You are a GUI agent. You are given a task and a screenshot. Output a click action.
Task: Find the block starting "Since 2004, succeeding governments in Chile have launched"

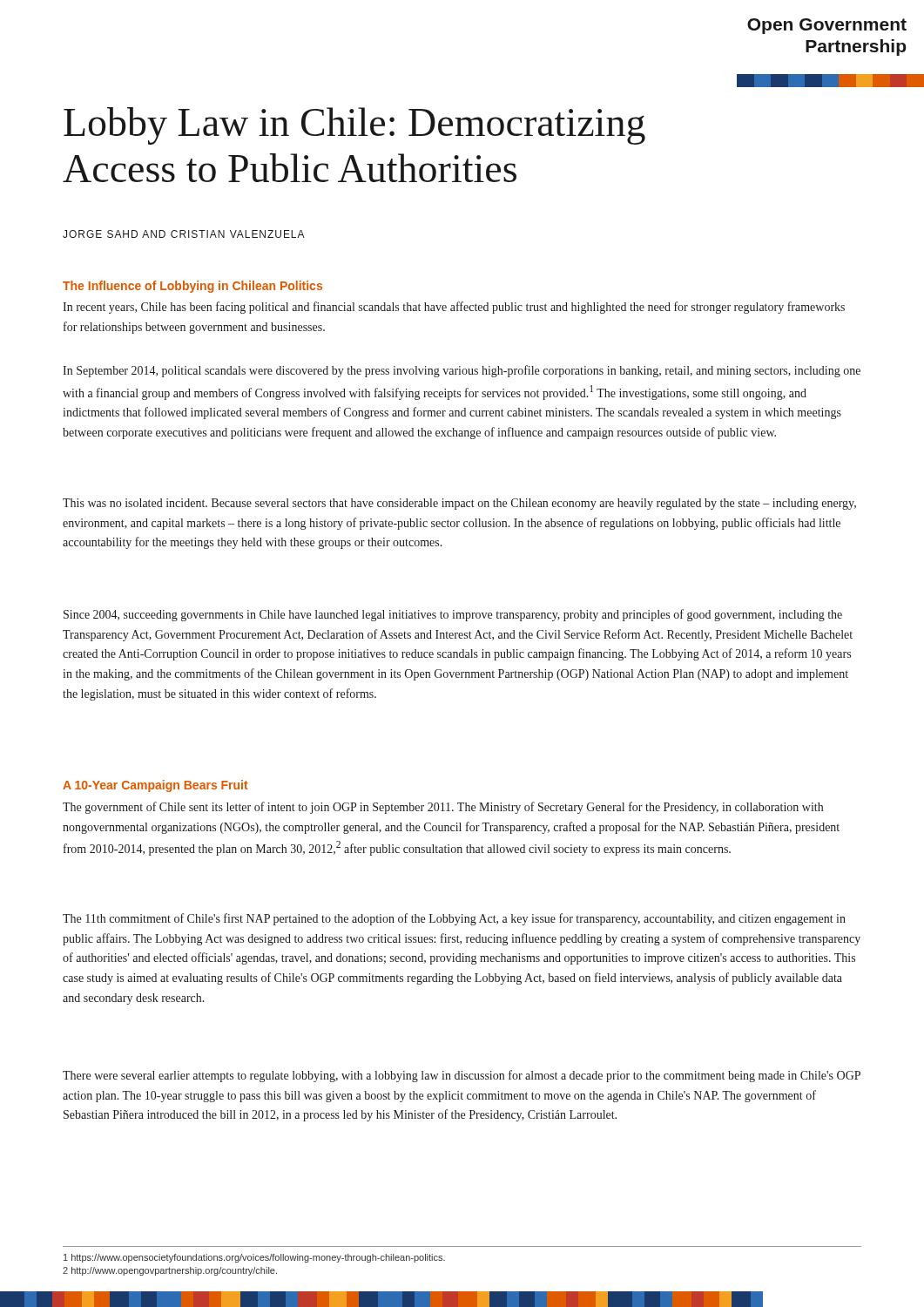coord(462,655)
